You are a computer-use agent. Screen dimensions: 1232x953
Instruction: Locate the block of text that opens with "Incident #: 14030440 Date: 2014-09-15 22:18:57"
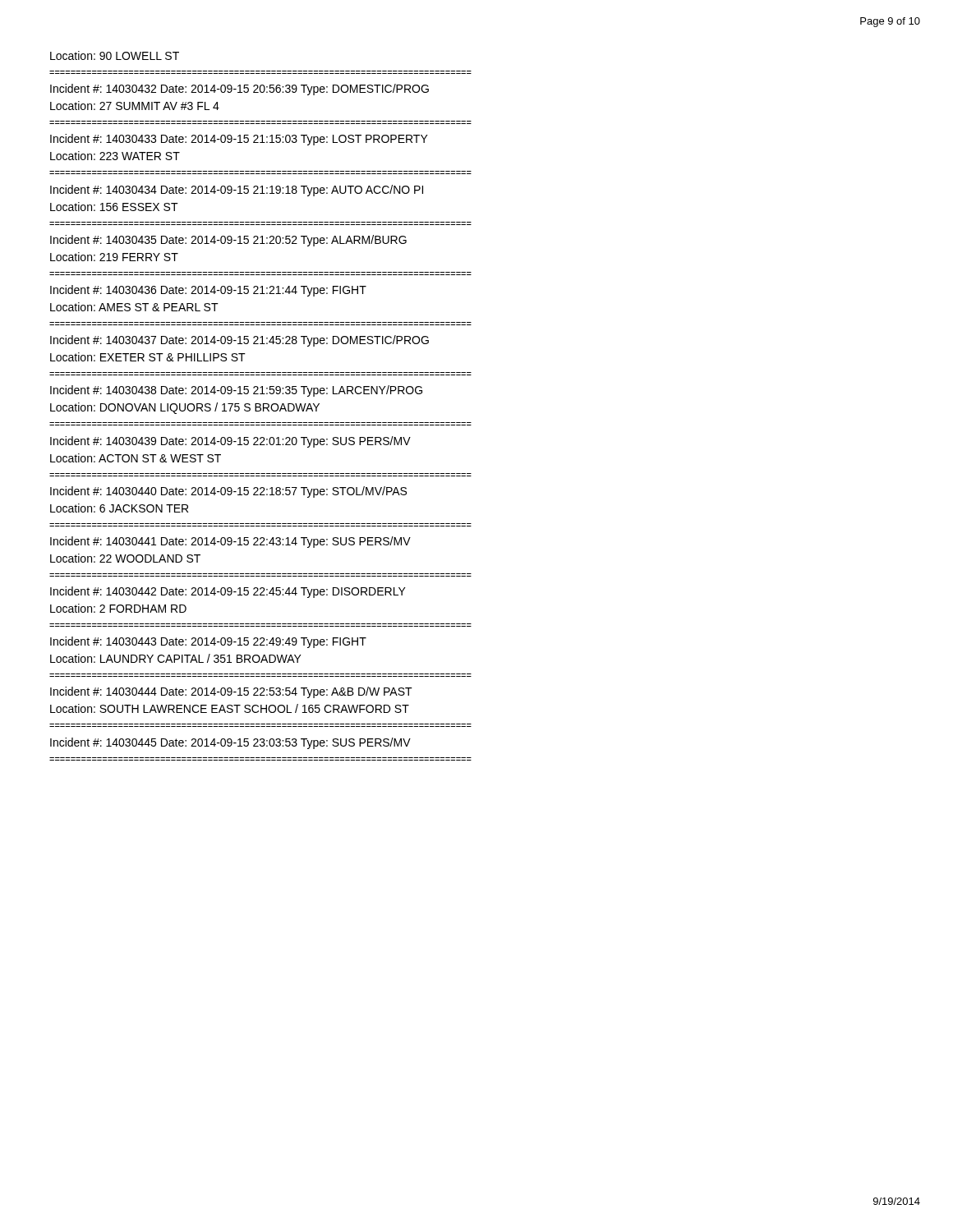pos(228,500)
